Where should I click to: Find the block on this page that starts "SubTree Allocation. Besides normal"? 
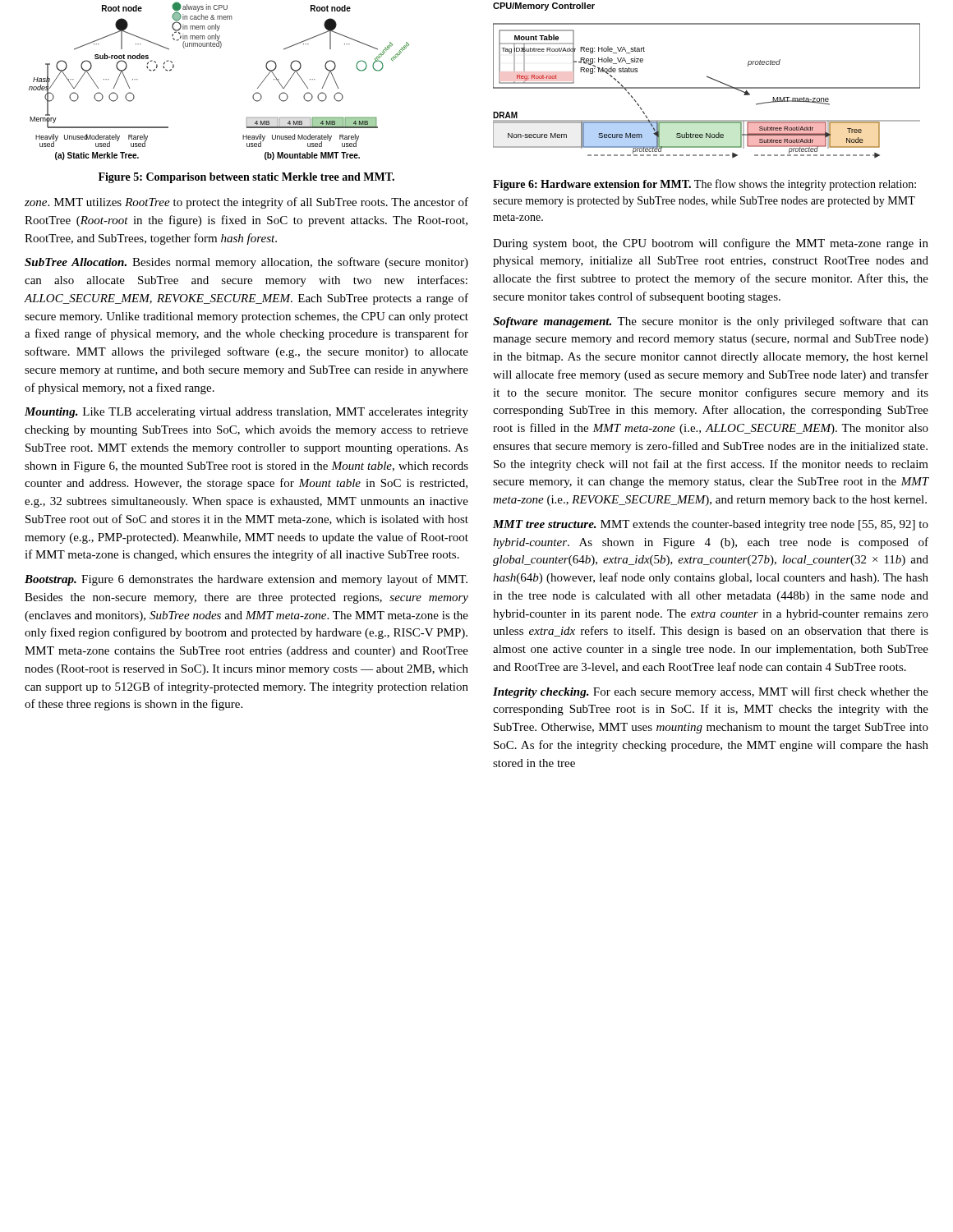pyautogui.click(x=246, y=325)
